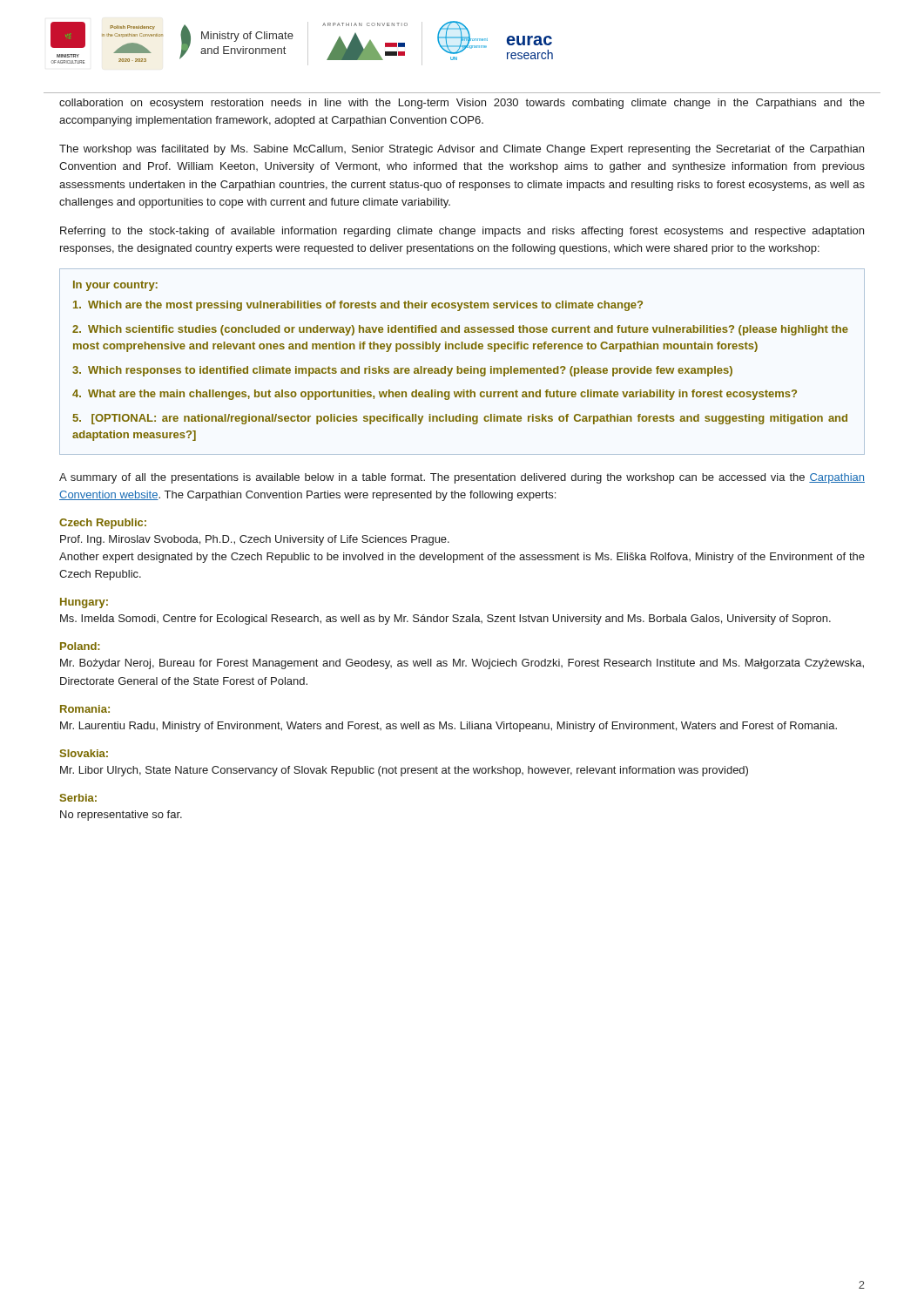This screenshot has width=924, height=1307.
Task: Select the block starting "Referring to the stock-taking of available"
Action: 462,239
